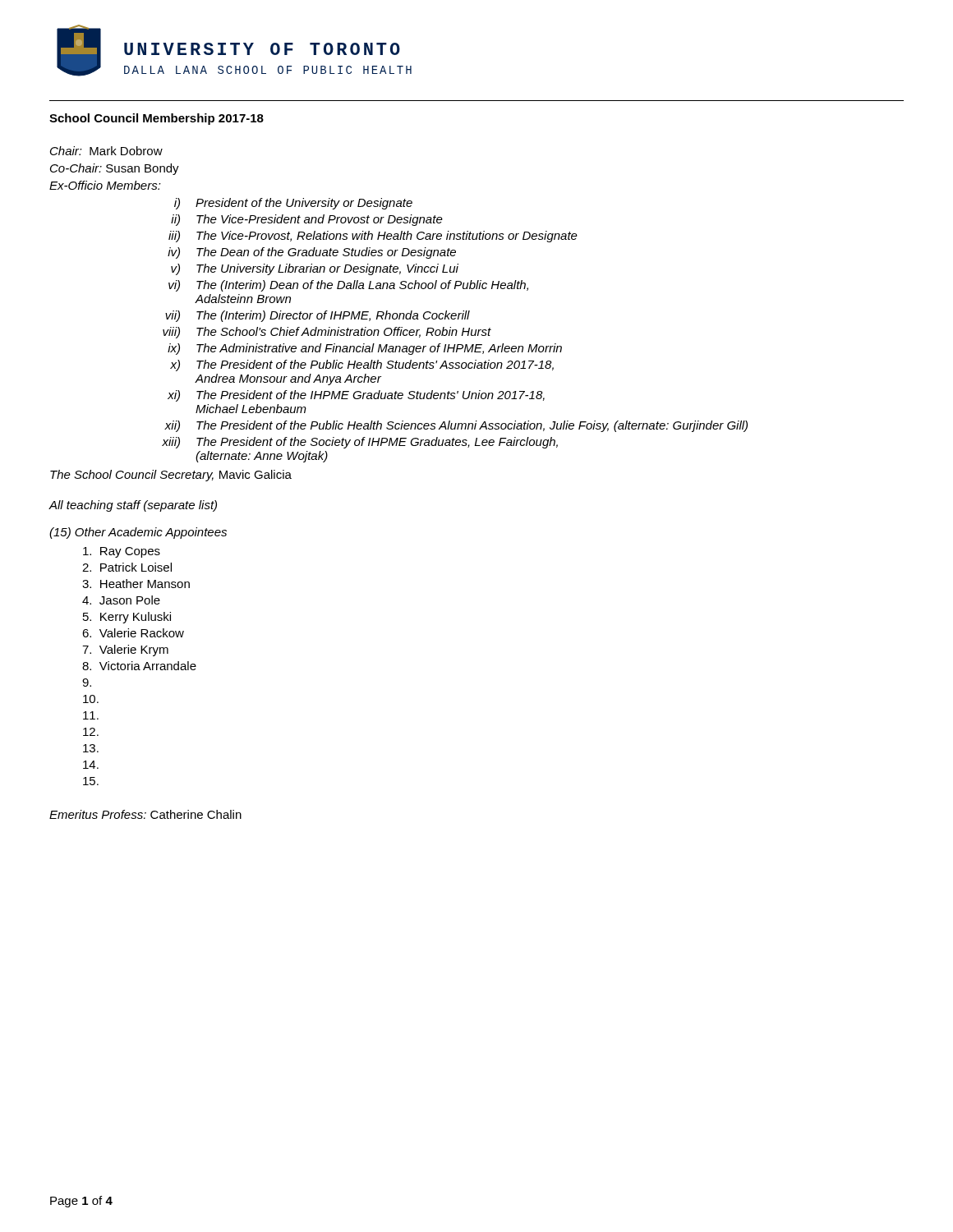
Task: Where is the passage that starts "ix) The Administrative and Financial Manager of IHPME,"?
Action: tap(518, 348)
